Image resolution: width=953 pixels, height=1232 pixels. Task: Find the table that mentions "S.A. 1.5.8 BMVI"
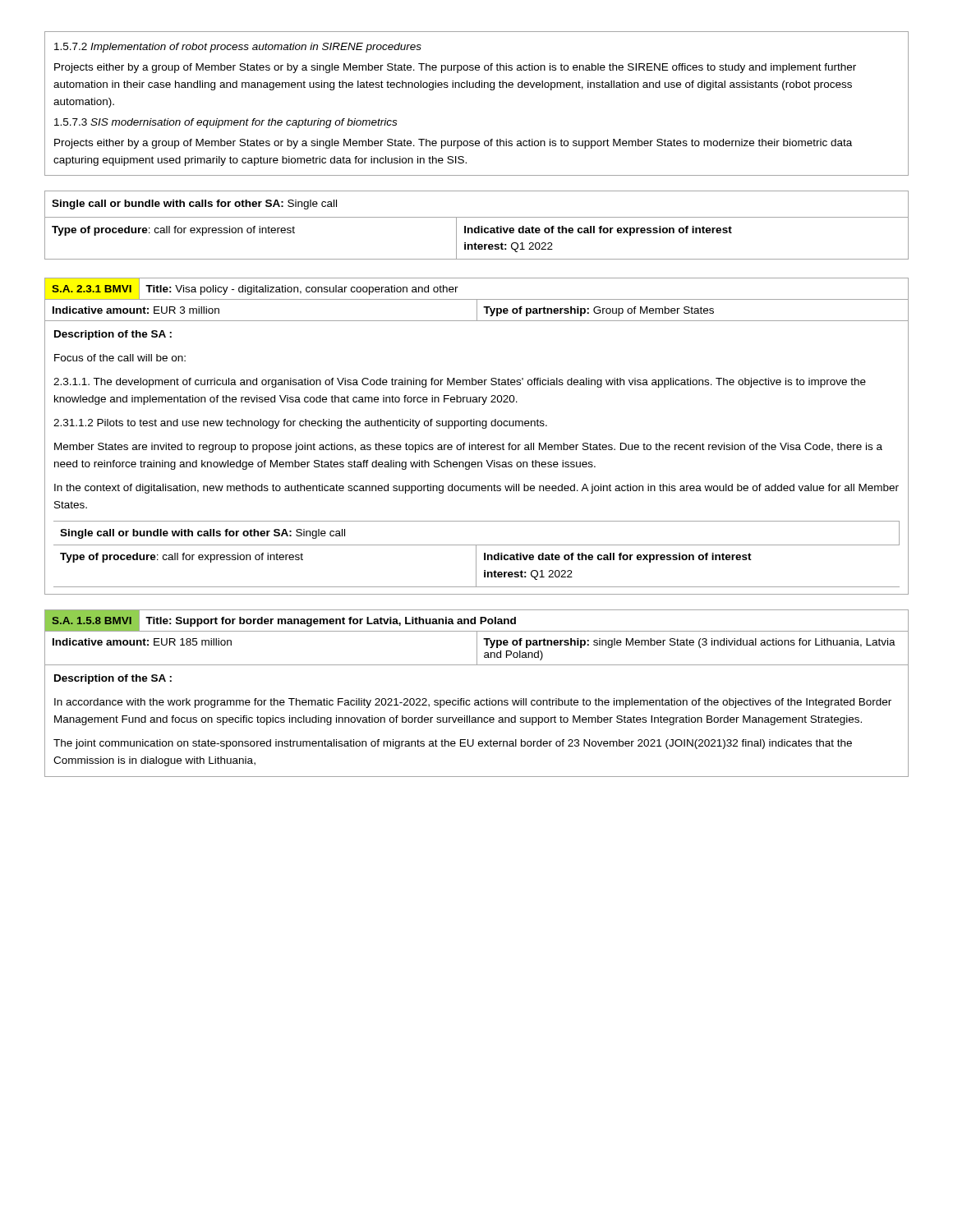pyautogui.click(x=476, y=693)
